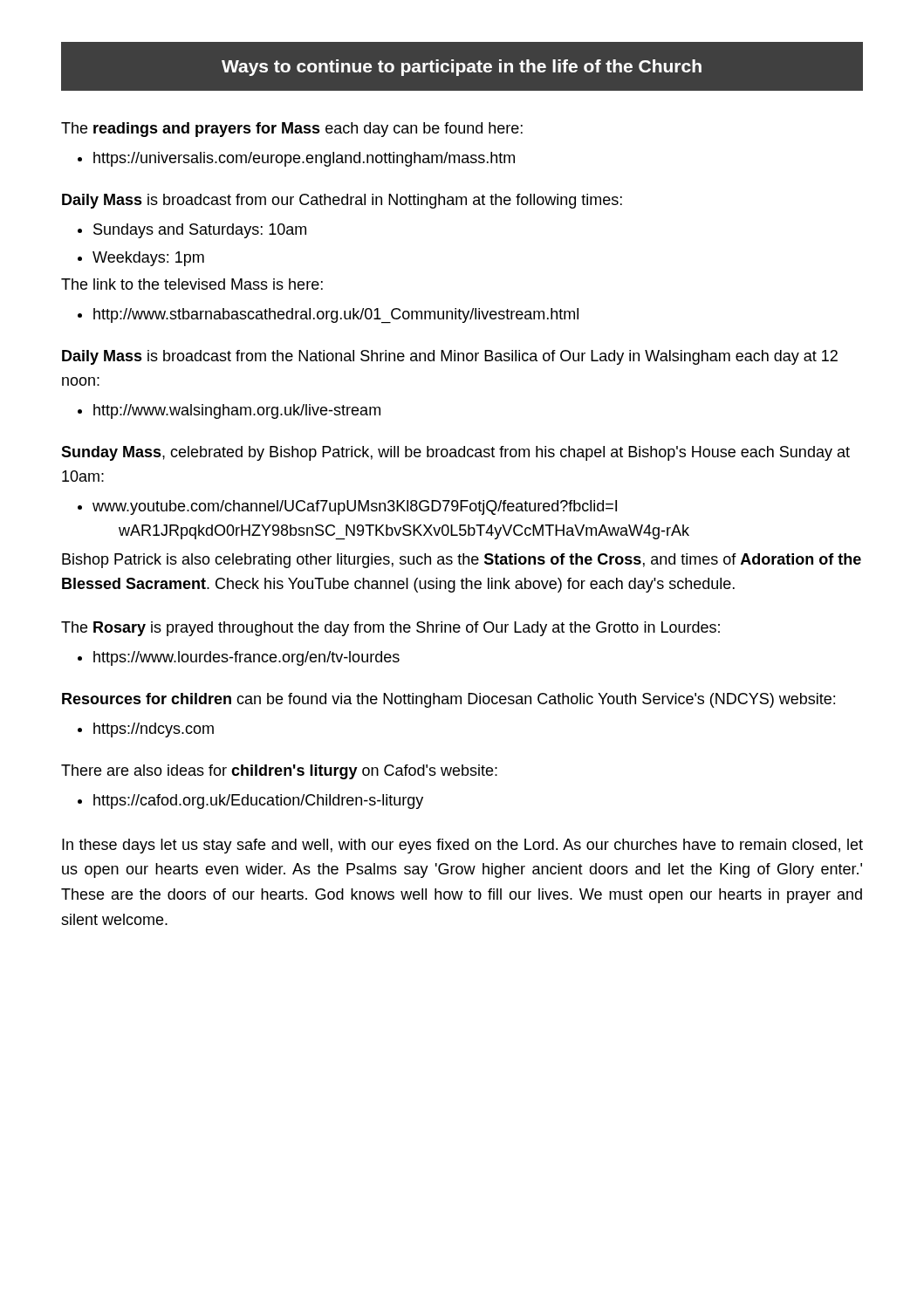This screenshot has height=1309, width=924.
Task: Find the region starting "There are also ideas for children's"
Action: click(x=280, y=770)
